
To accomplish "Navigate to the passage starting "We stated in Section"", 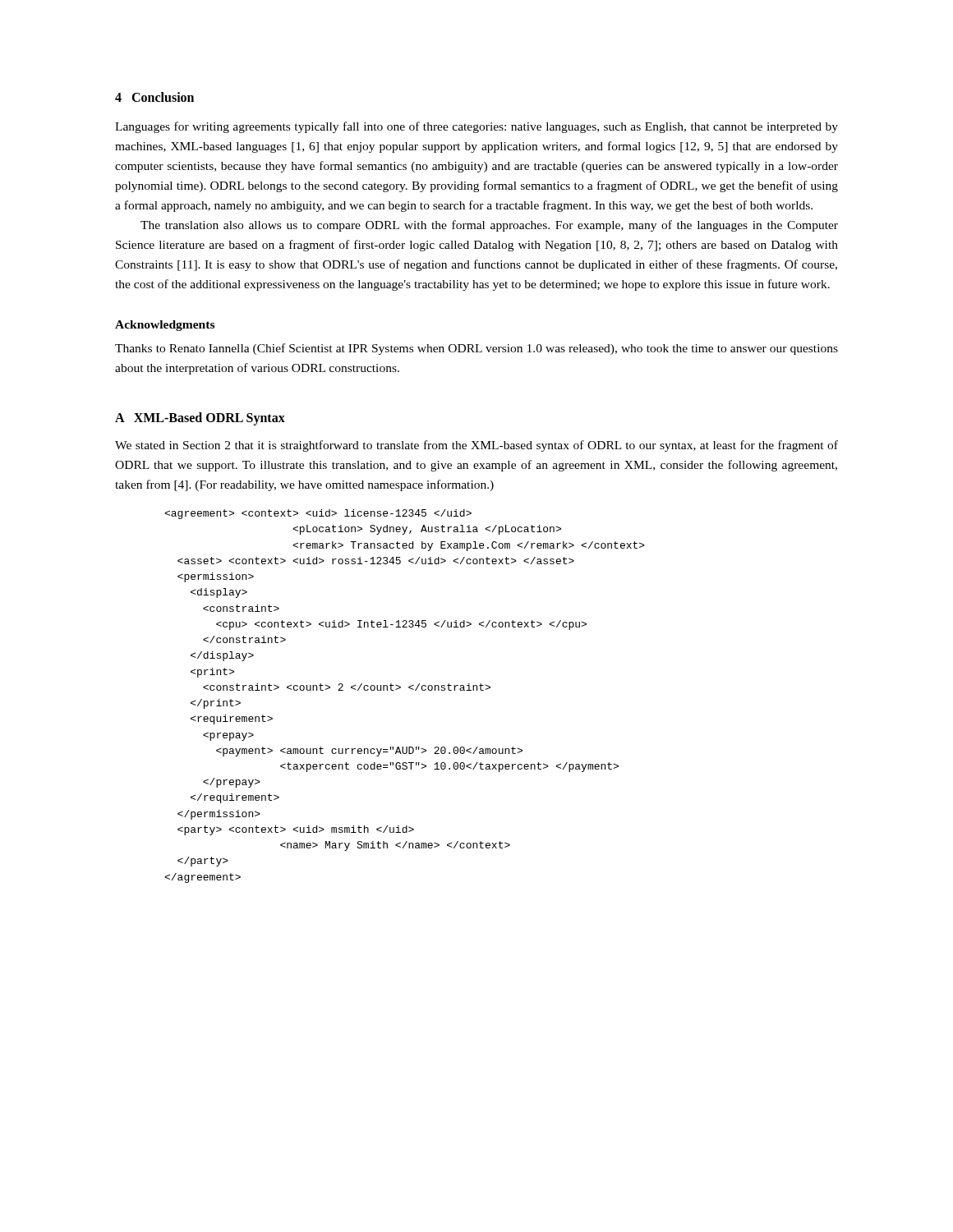I will click(476, 465).
